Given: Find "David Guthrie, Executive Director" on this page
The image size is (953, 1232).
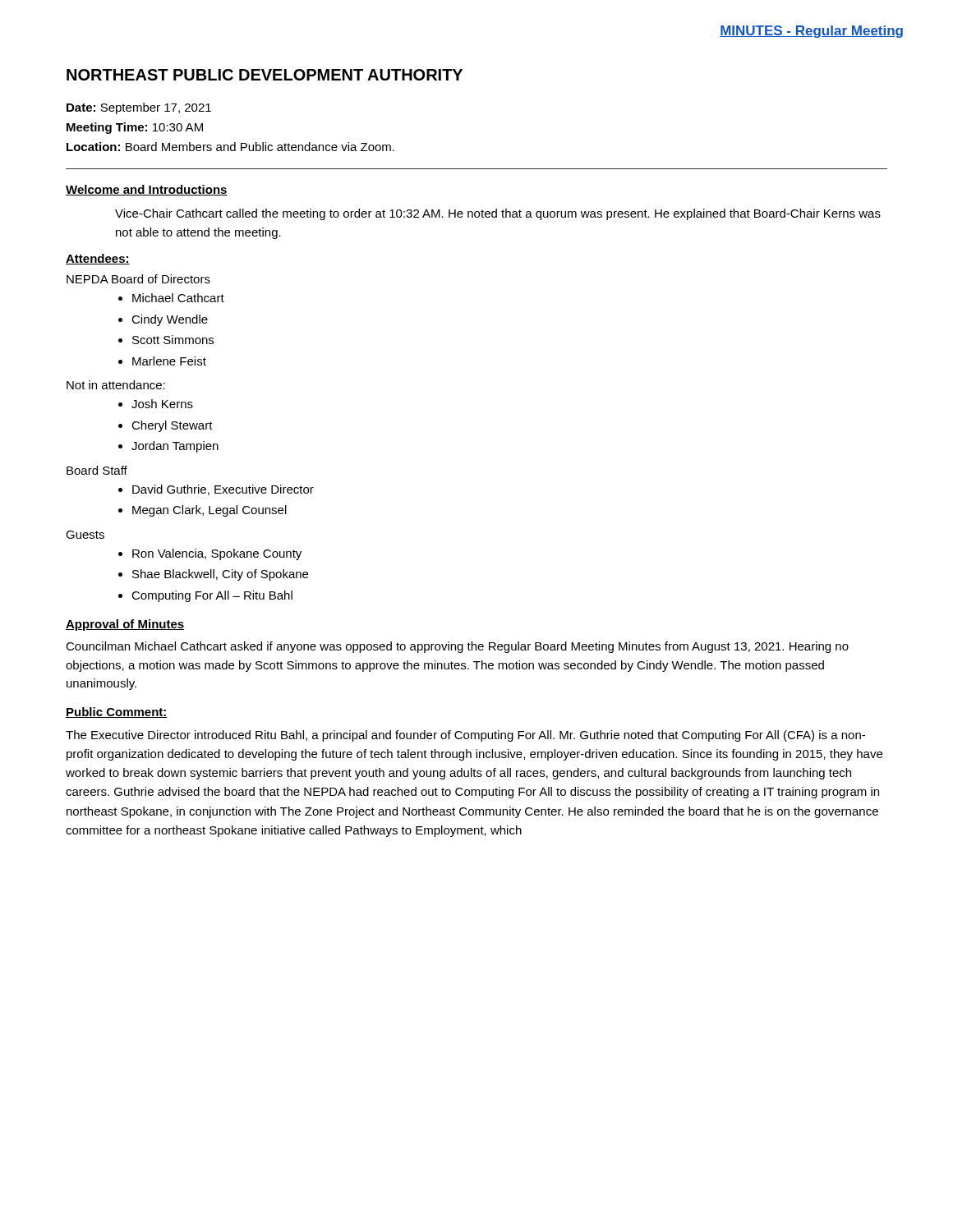Looking at the screenshot, I should point(223,489).
